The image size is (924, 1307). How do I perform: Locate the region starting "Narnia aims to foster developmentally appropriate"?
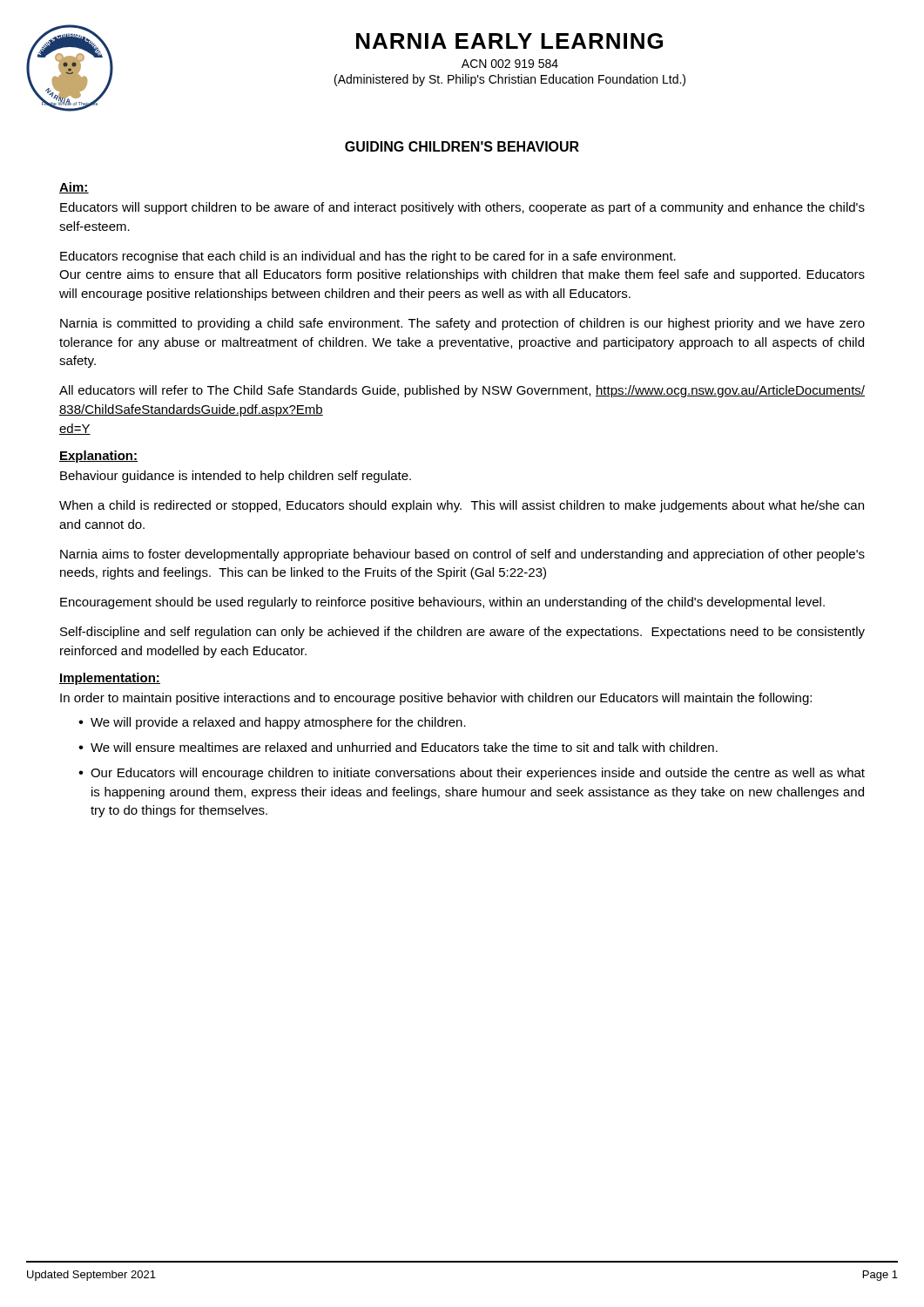click(x=462, y=563)
